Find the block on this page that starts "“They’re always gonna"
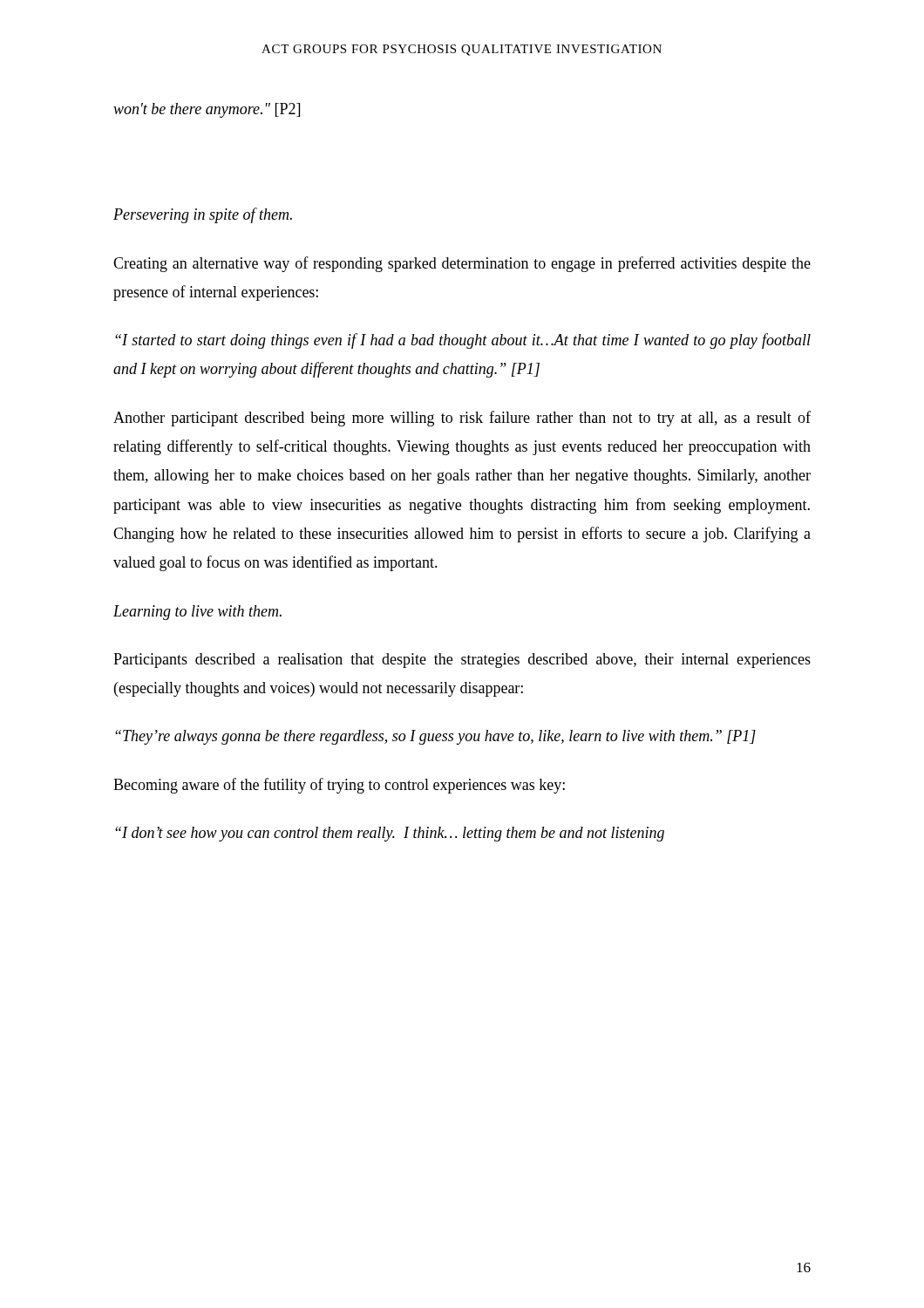924x1308 pixels. pos(435,736)
